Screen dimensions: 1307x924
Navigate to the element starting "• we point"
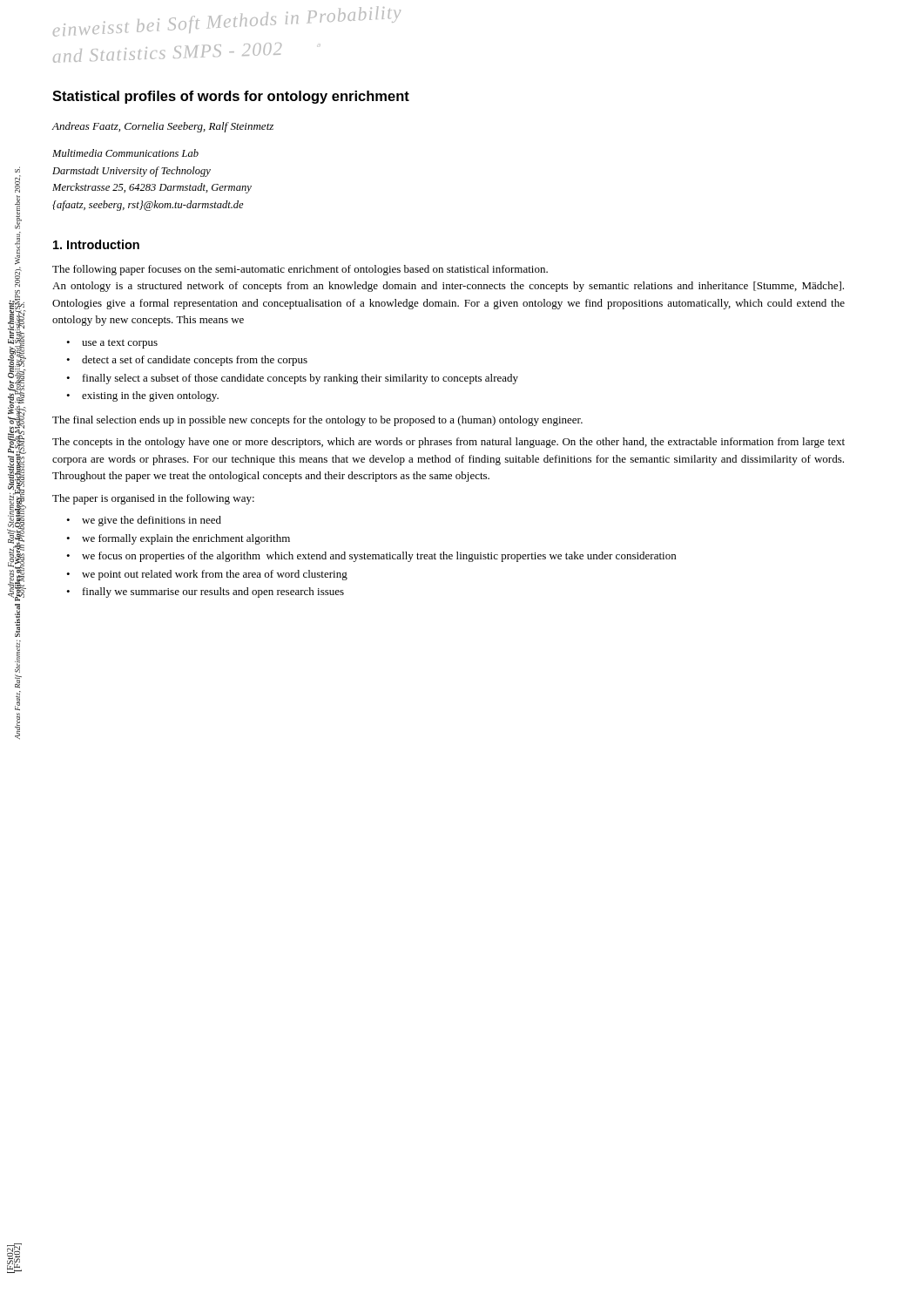[207, 574]
